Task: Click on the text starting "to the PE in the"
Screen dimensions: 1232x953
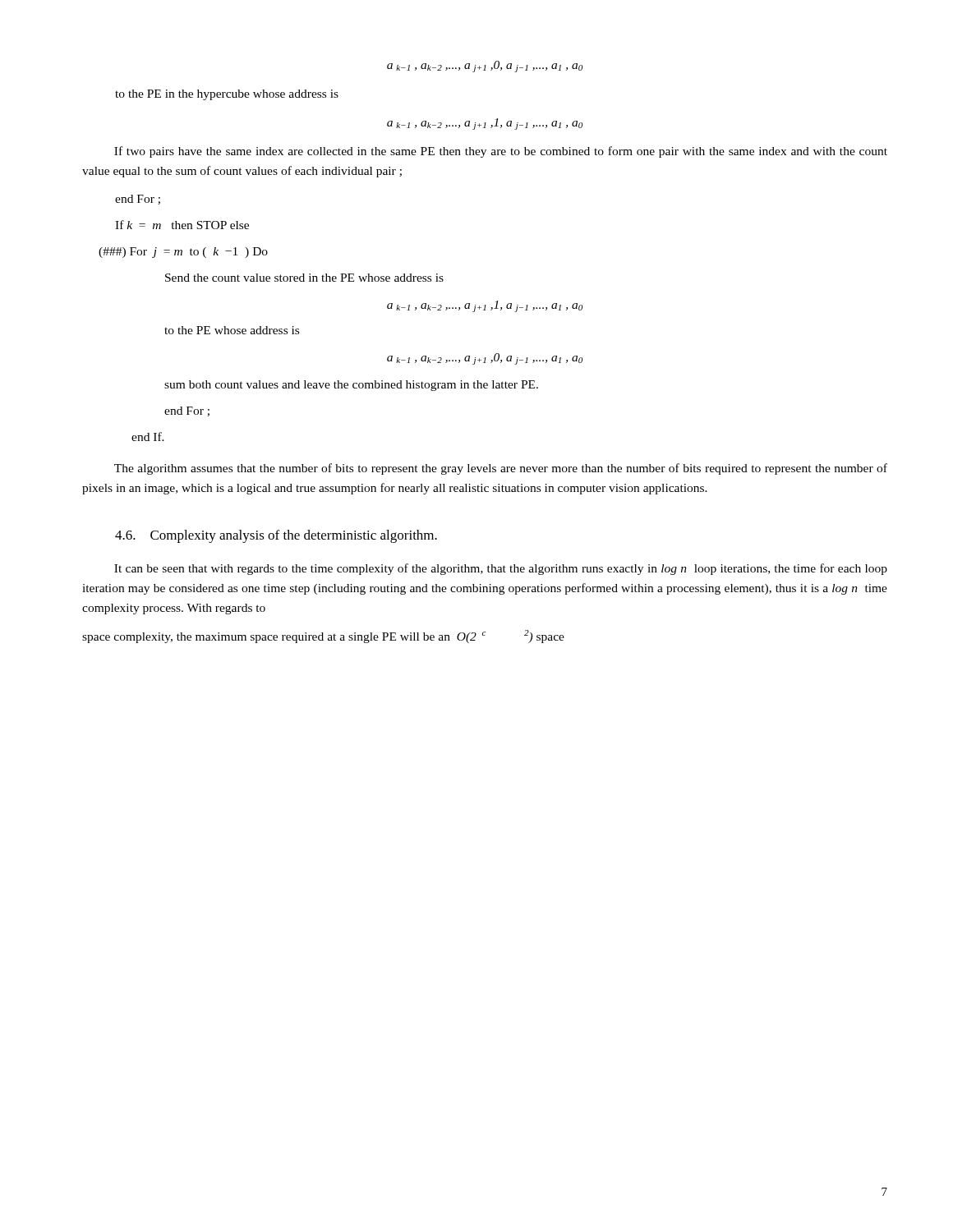Action: (227, 93)
